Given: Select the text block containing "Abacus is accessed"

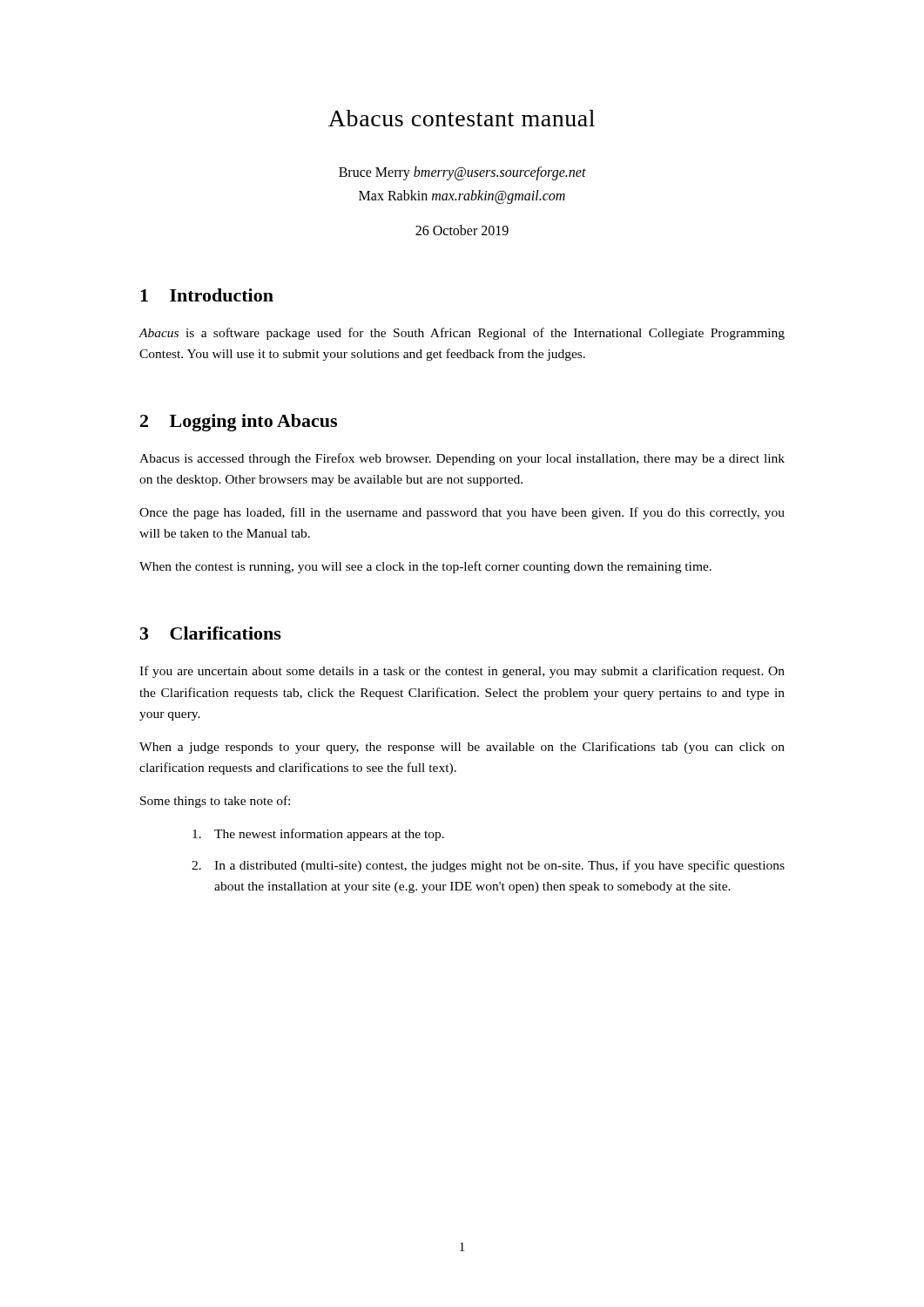Looking at the screenshot, I should 462,469.
